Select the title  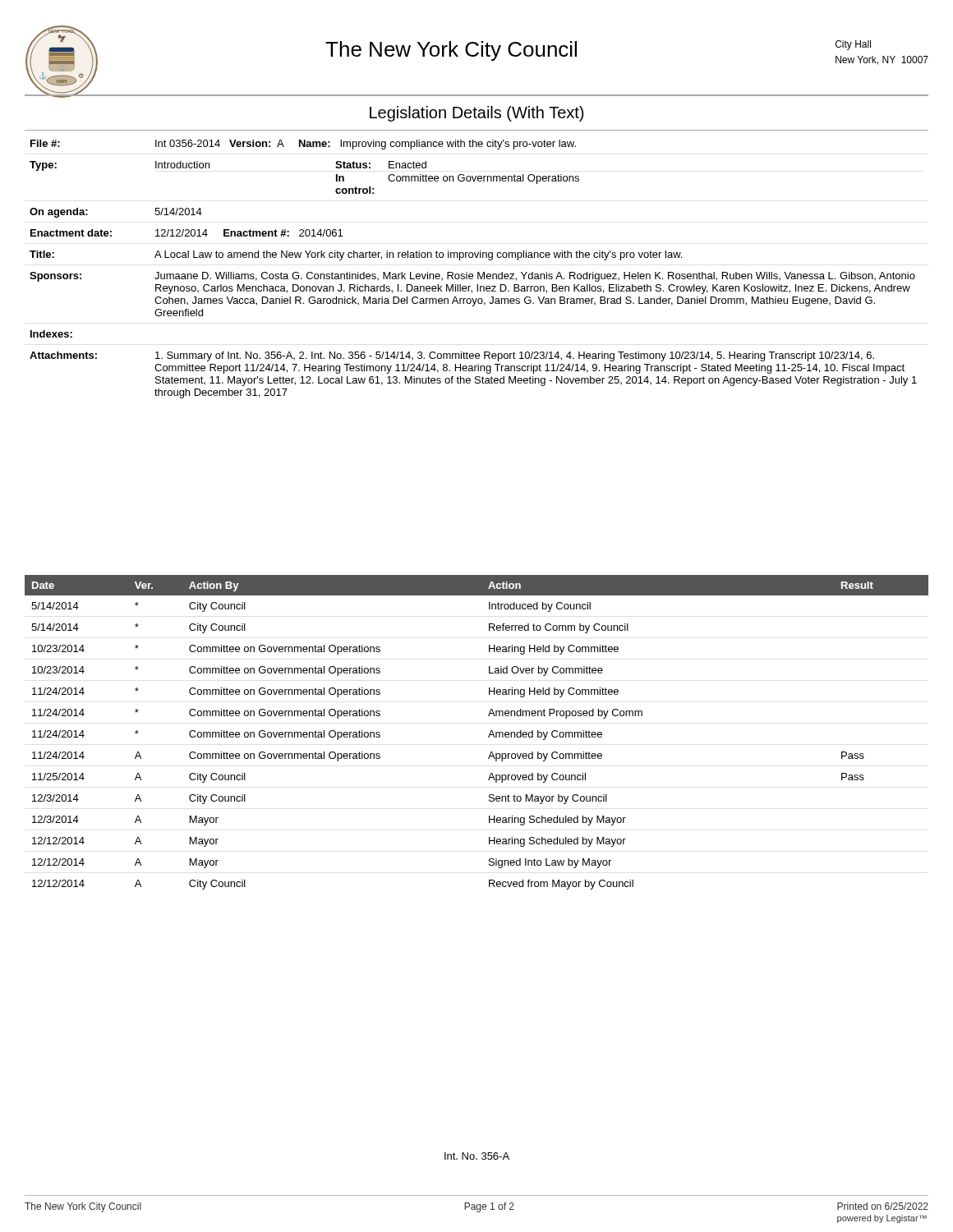point(476,113)
